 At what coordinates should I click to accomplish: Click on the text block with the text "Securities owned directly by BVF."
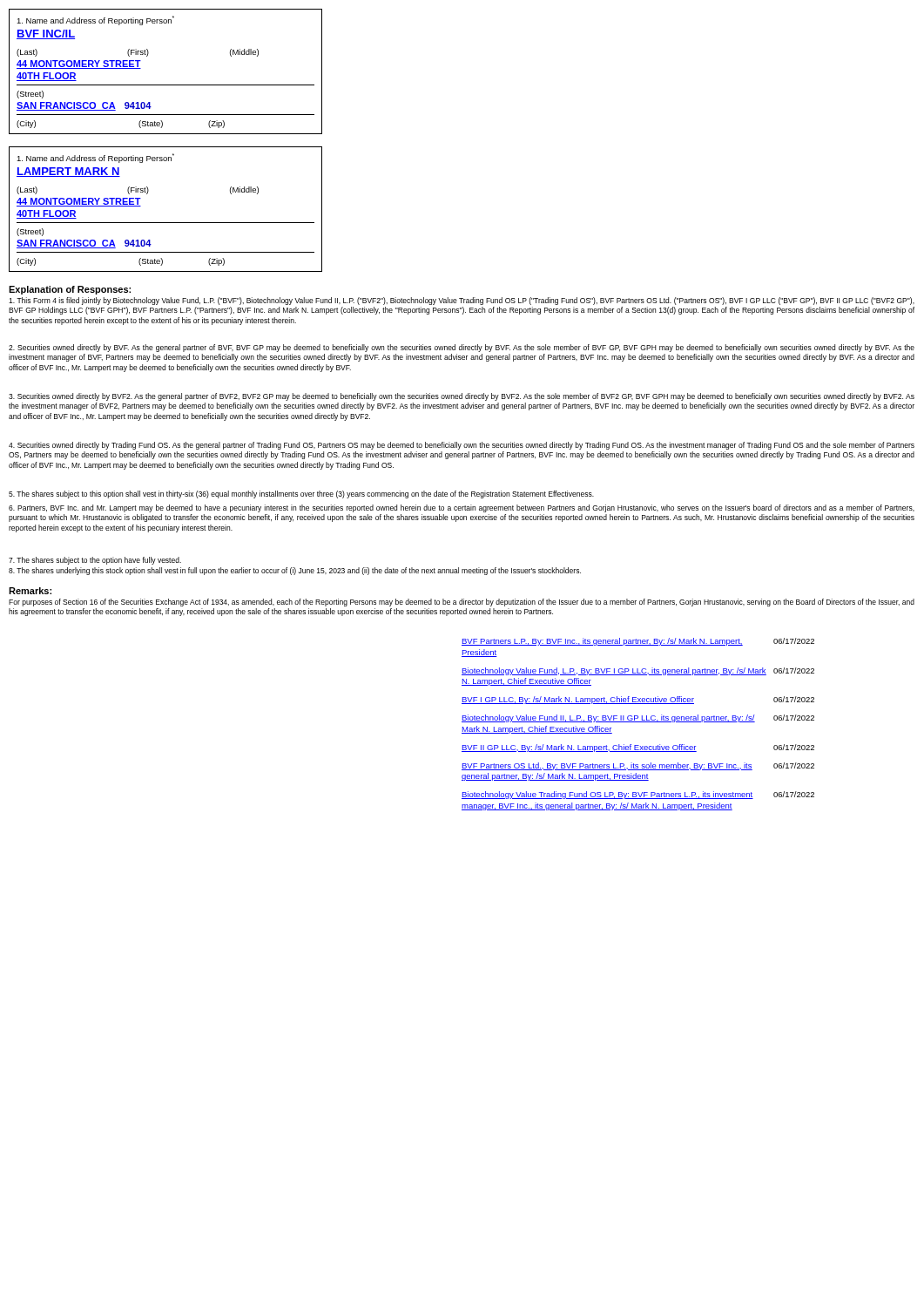click(462, 358)
